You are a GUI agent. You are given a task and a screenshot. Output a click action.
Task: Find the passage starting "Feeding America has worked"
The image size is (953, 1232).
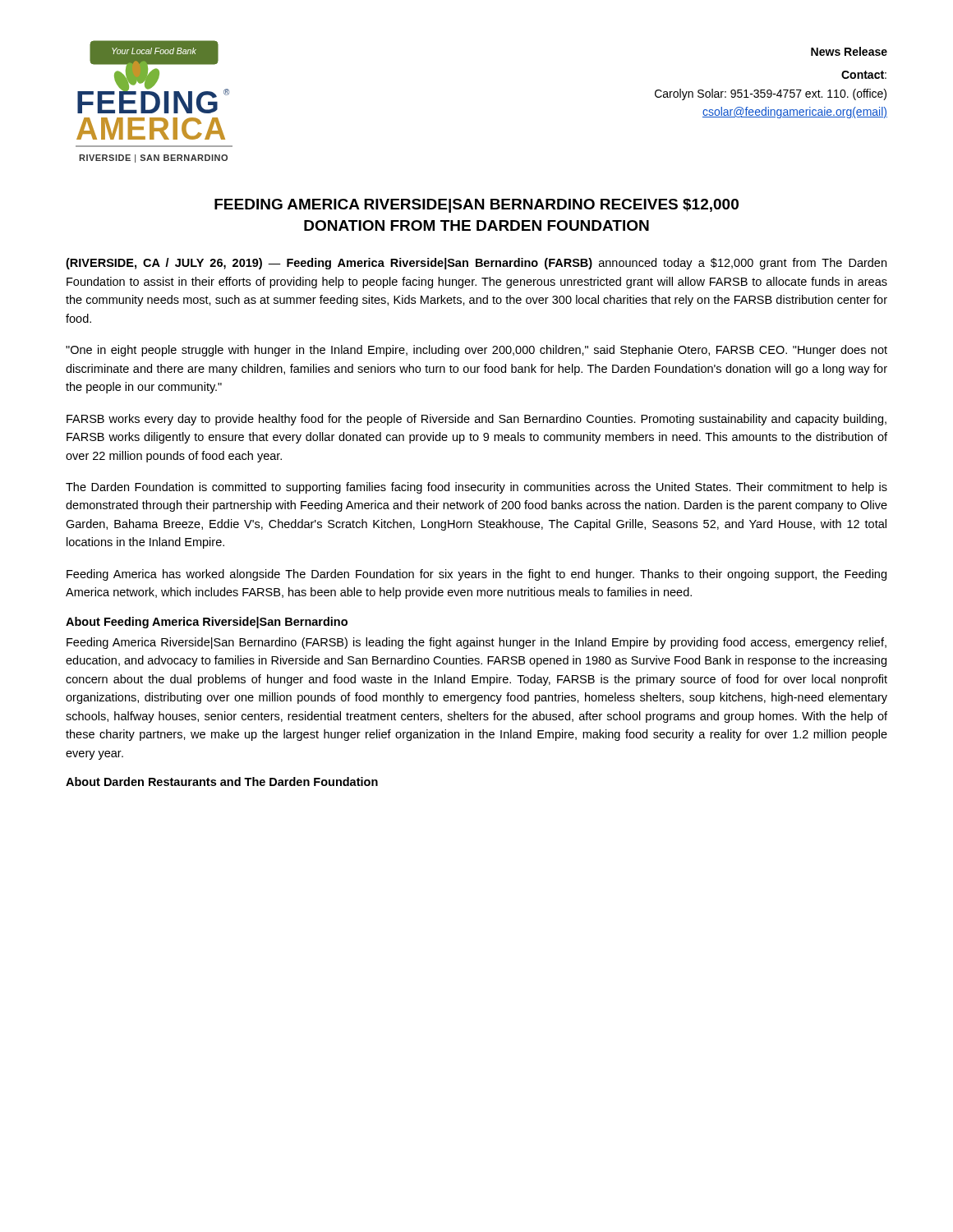pos(476,583)
